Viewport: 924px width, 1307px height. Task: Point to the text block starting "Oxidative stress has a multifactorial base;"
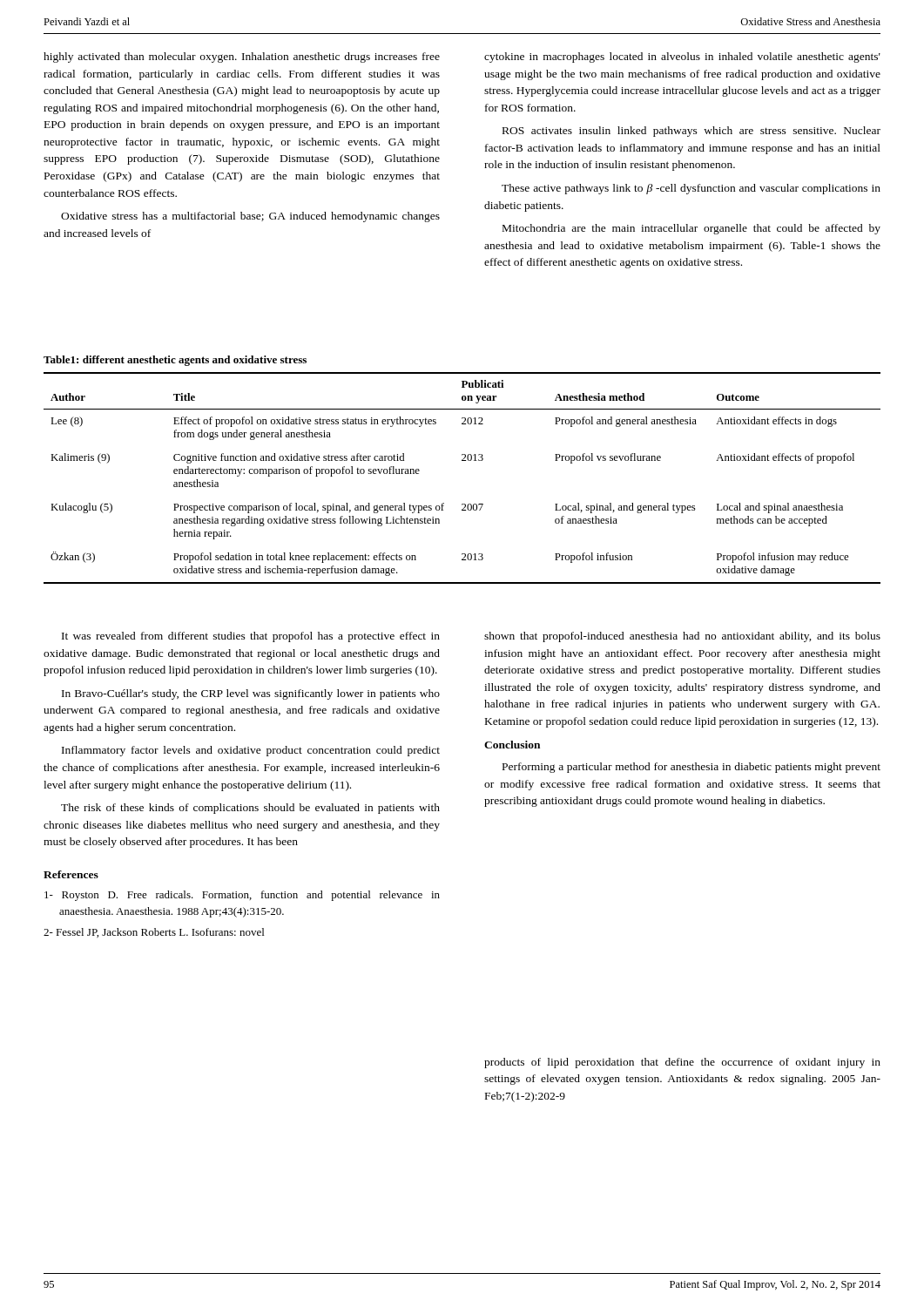point(242,224)
